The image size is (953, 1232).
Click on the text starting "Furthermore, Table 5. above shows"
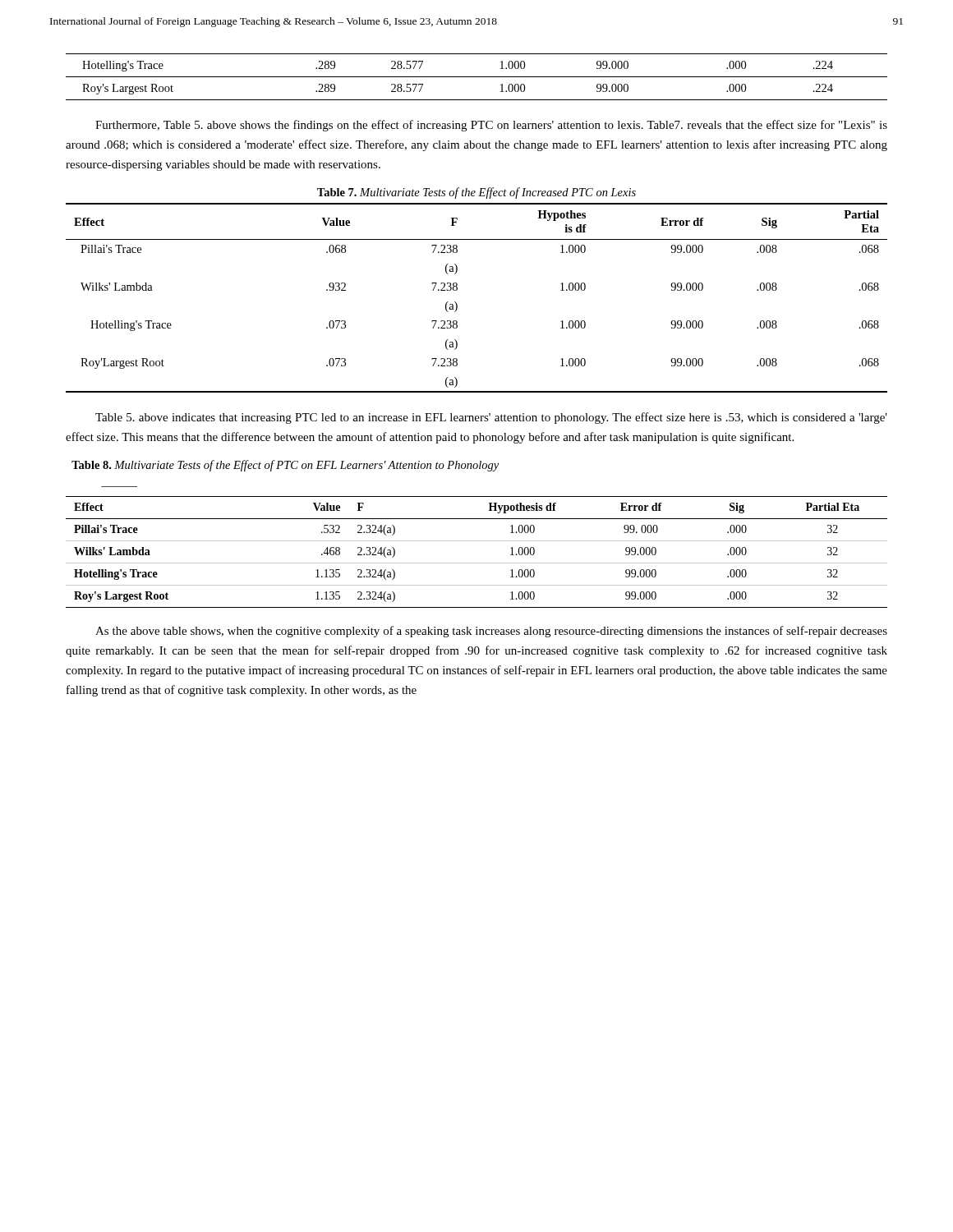point(476,145)
